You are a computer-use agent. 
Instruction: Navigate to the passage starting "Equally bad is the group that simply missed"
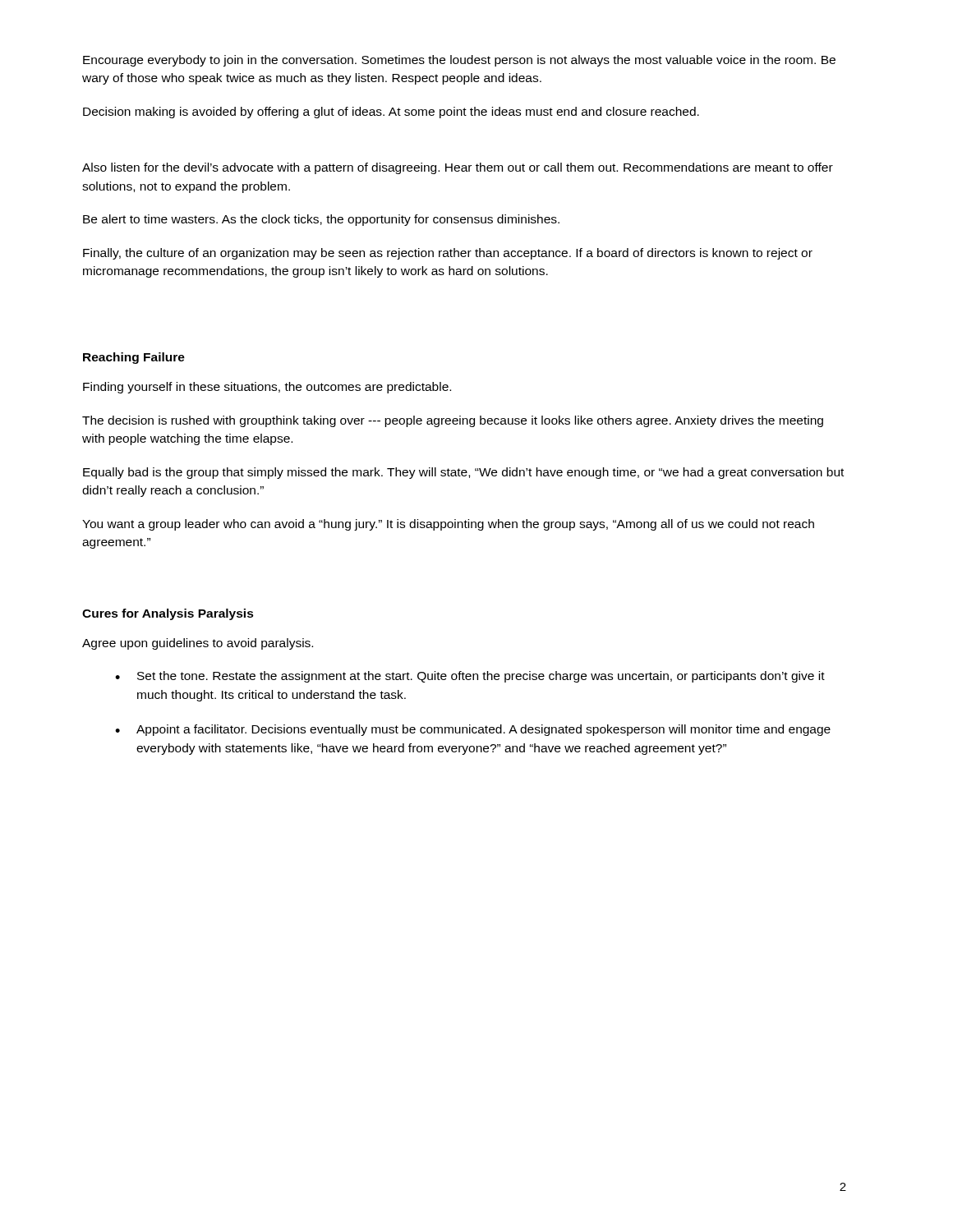point(463,481)
